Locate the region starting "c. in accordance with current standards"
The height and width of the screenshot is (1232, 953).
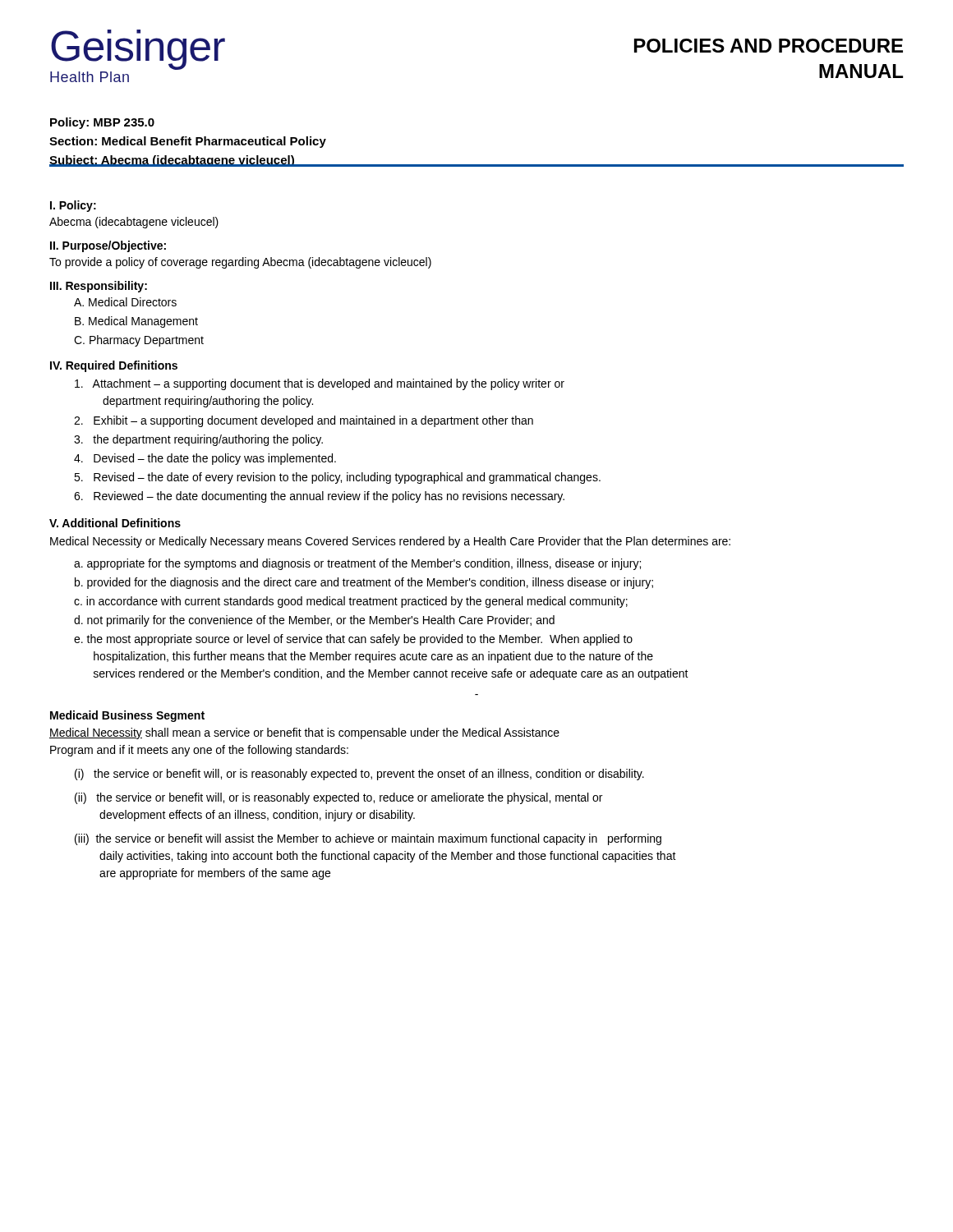351,601
